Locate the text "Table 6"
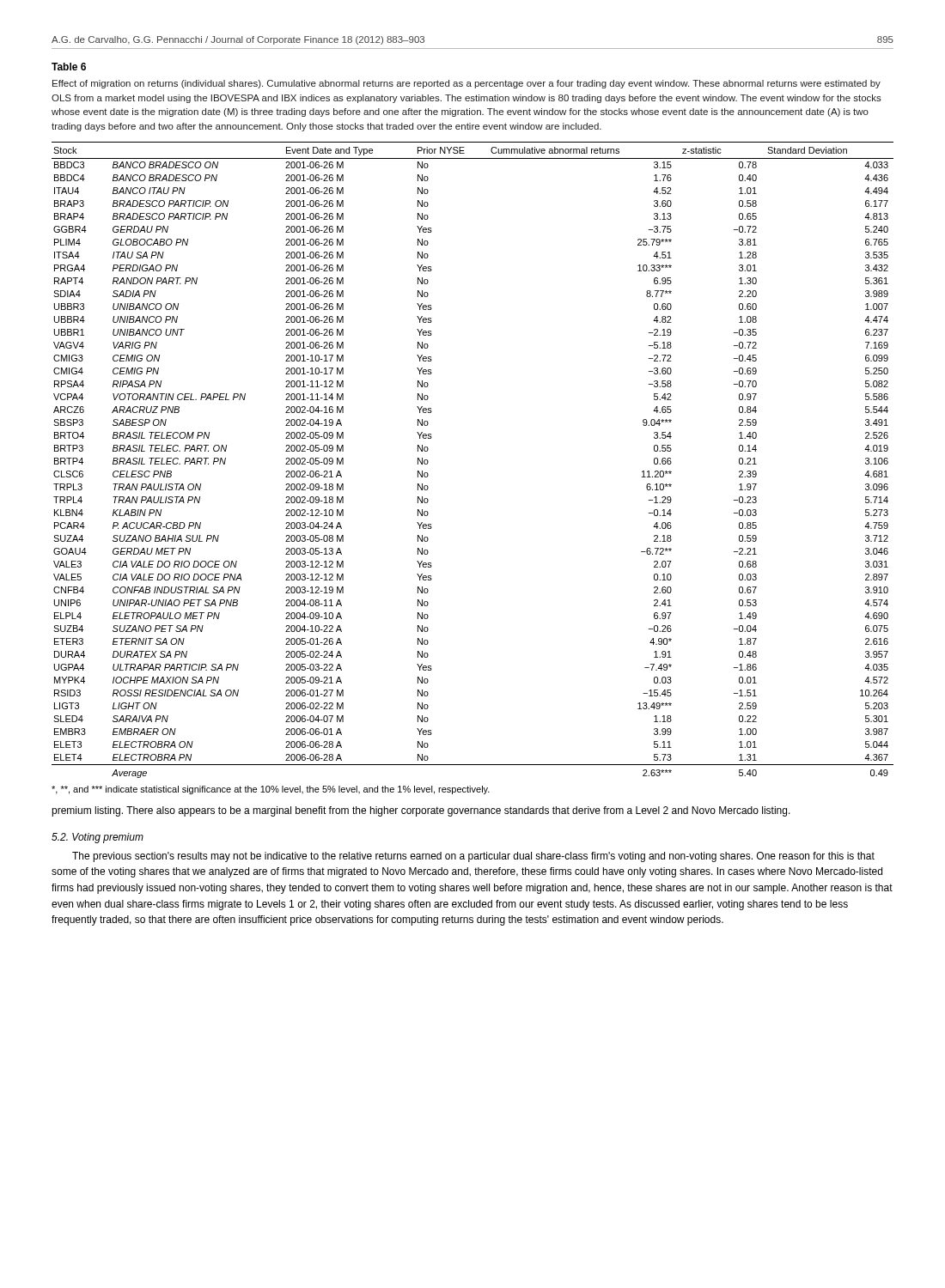This screenshot has height=1288, width=945. [69, 67]
